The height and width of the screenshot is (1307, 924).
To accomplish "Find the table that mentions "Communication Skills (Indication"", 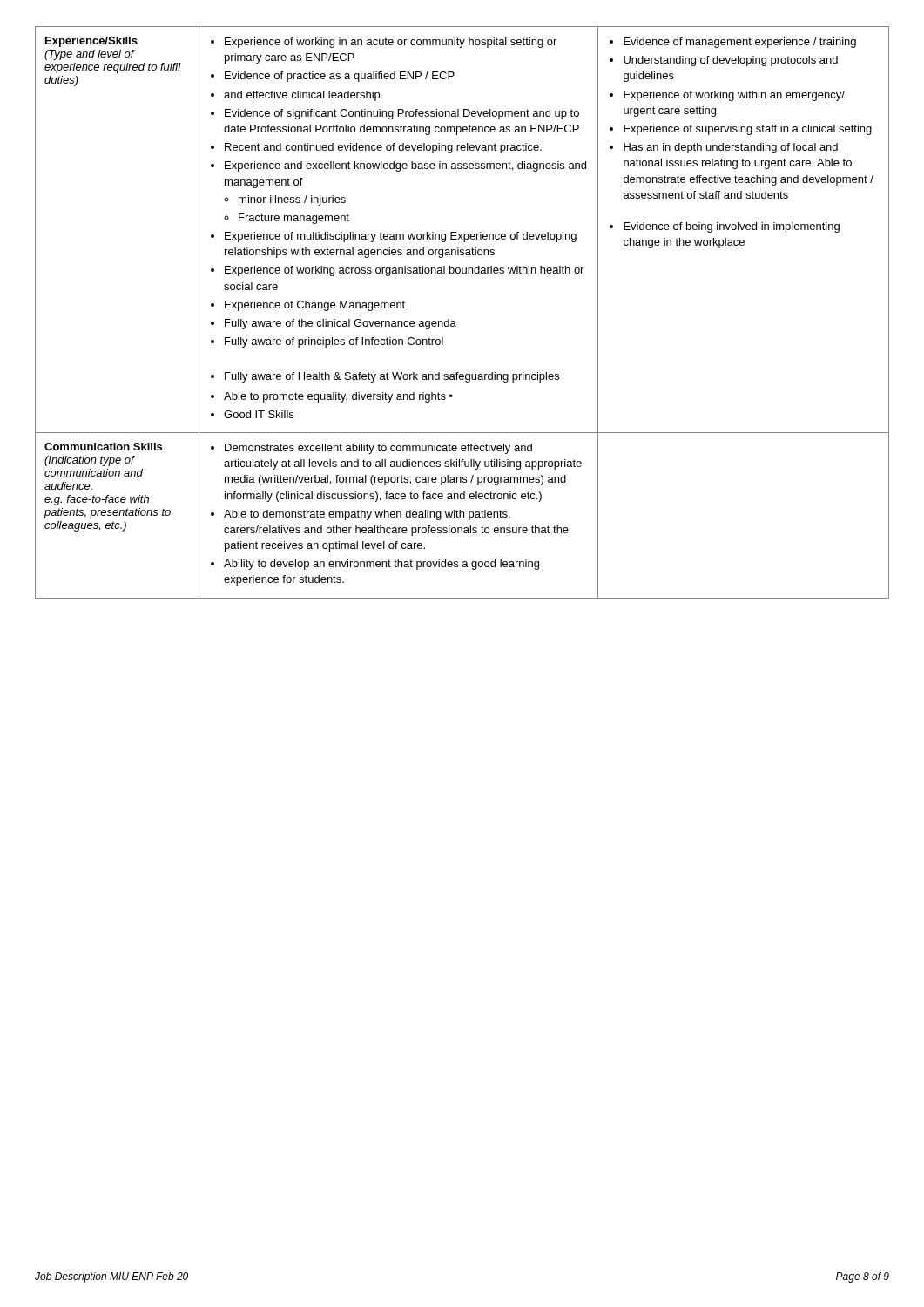I will tap(462, 312).
